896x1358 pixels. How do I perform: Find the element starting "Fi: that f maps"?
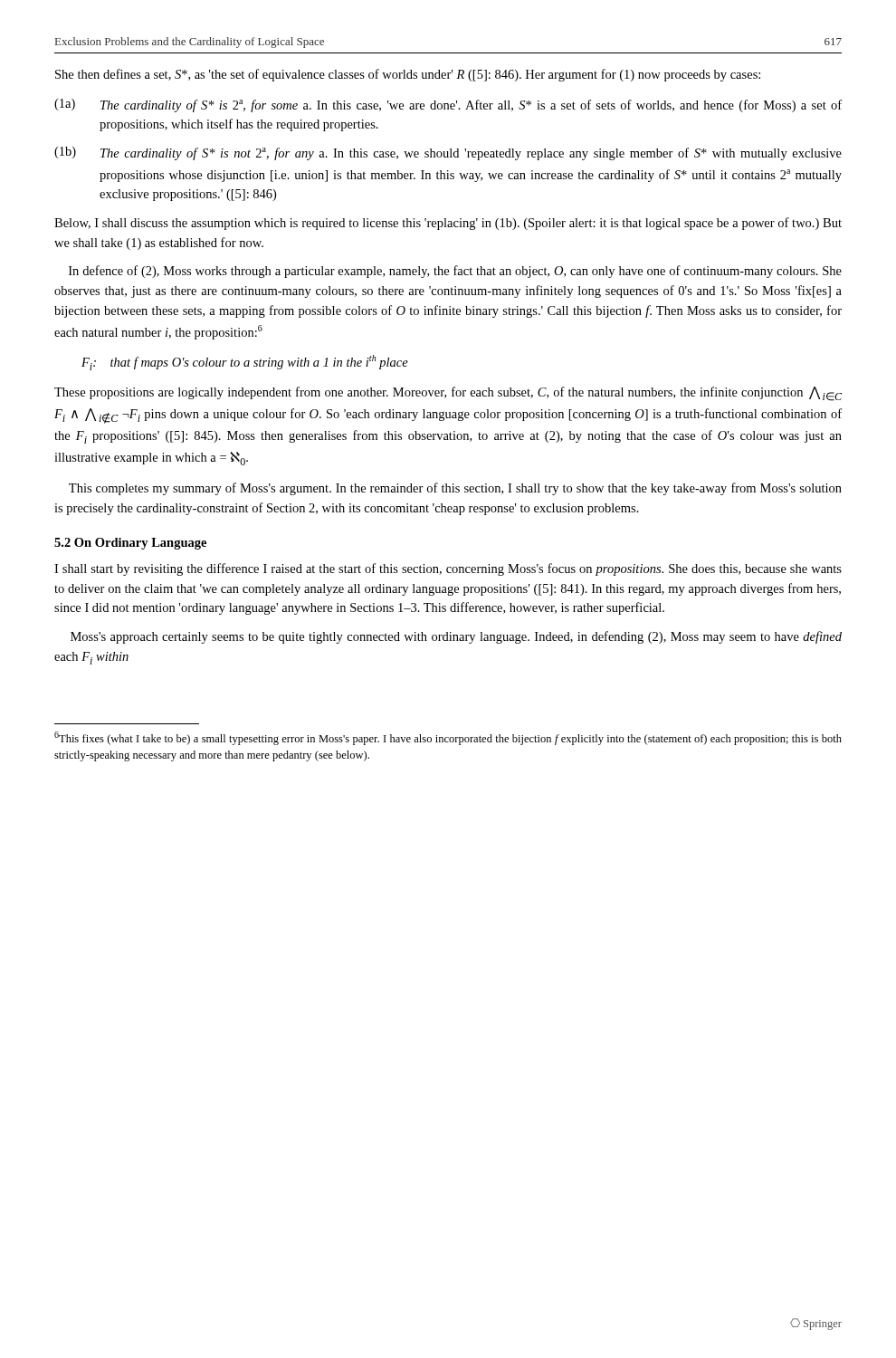(245, 363)
